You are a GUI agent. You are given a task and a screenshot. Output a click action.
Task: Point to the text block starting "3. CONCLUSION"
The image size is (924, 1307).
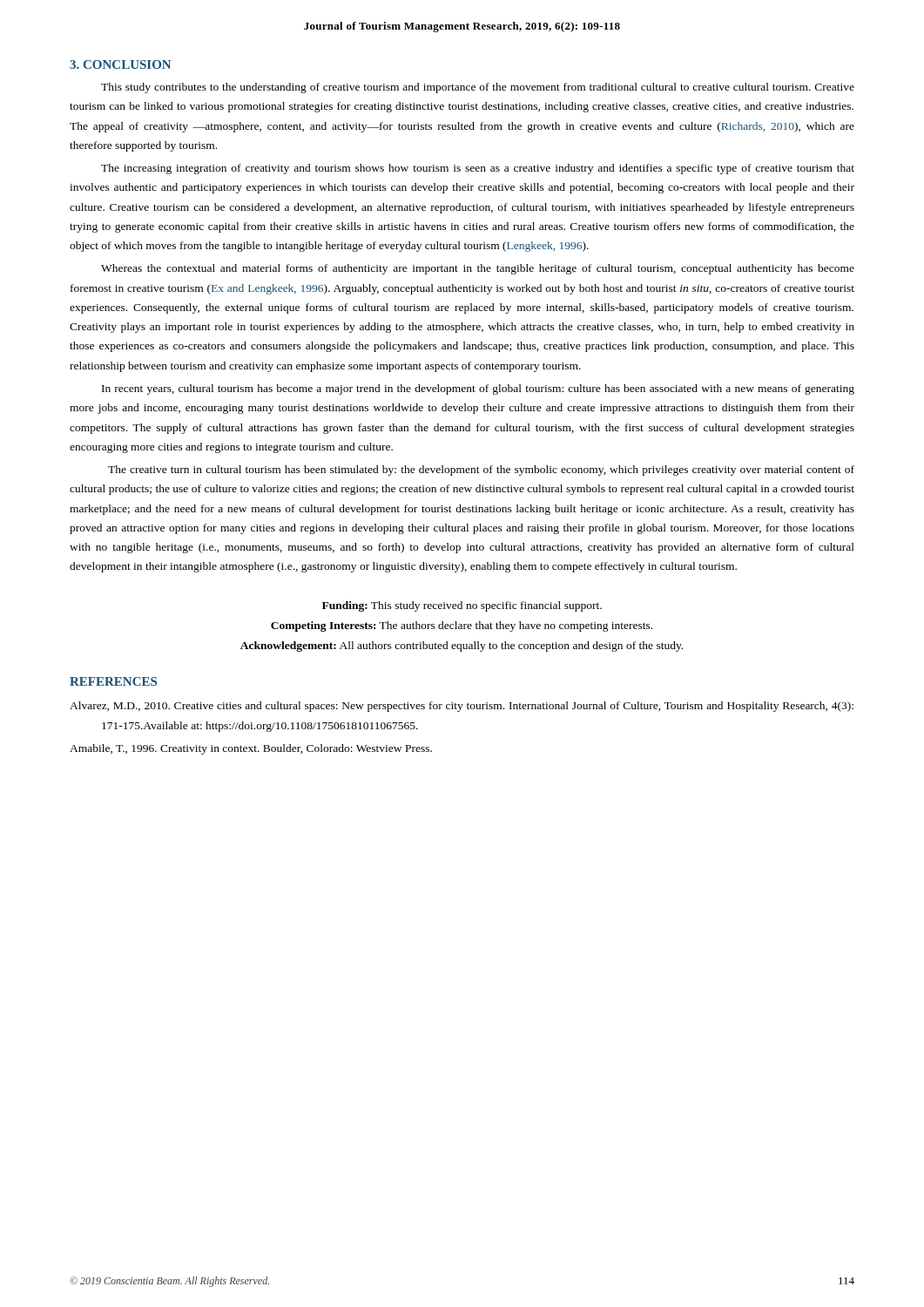tap(120, 65)
